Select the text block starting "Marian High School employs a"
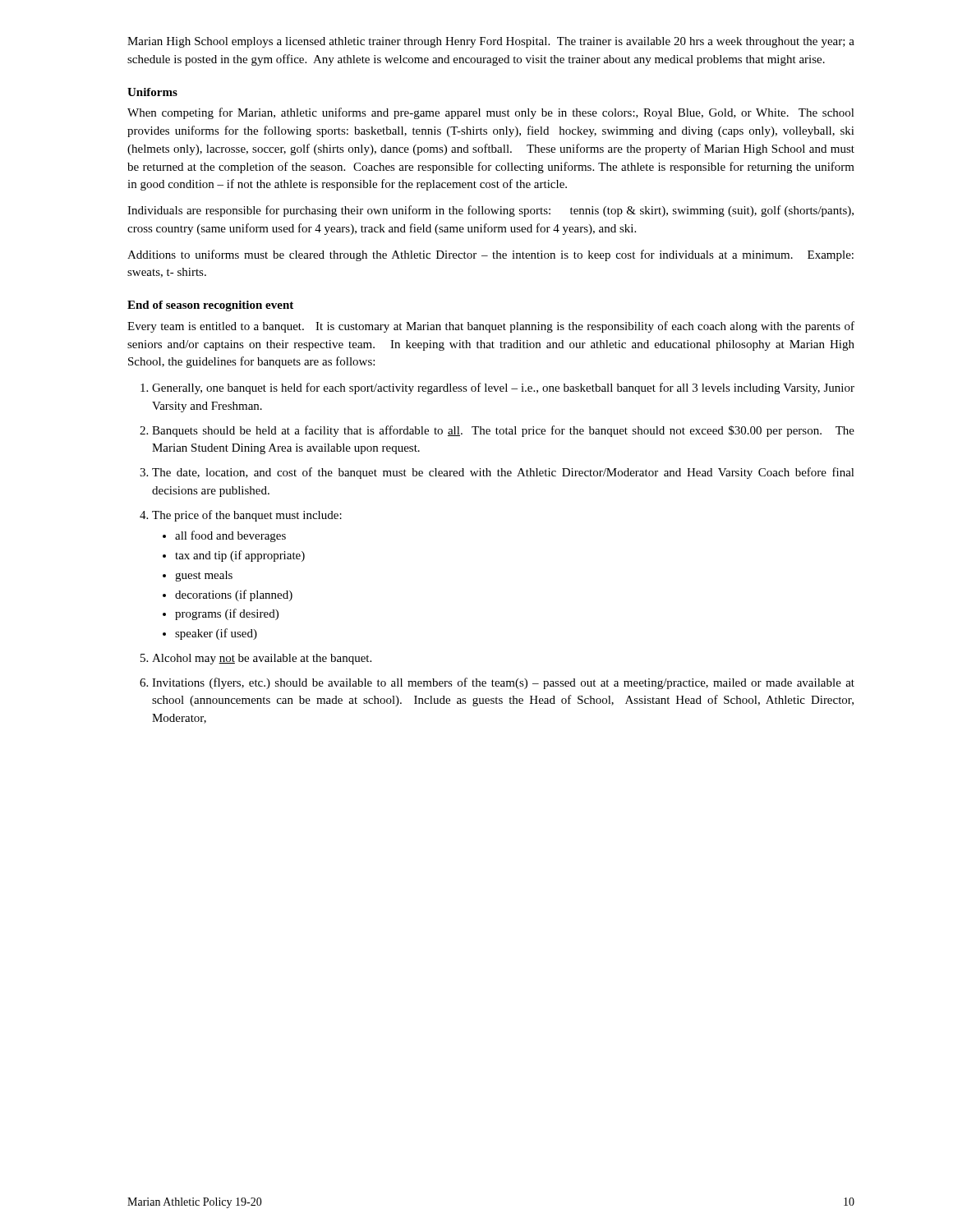 (491, 51)
